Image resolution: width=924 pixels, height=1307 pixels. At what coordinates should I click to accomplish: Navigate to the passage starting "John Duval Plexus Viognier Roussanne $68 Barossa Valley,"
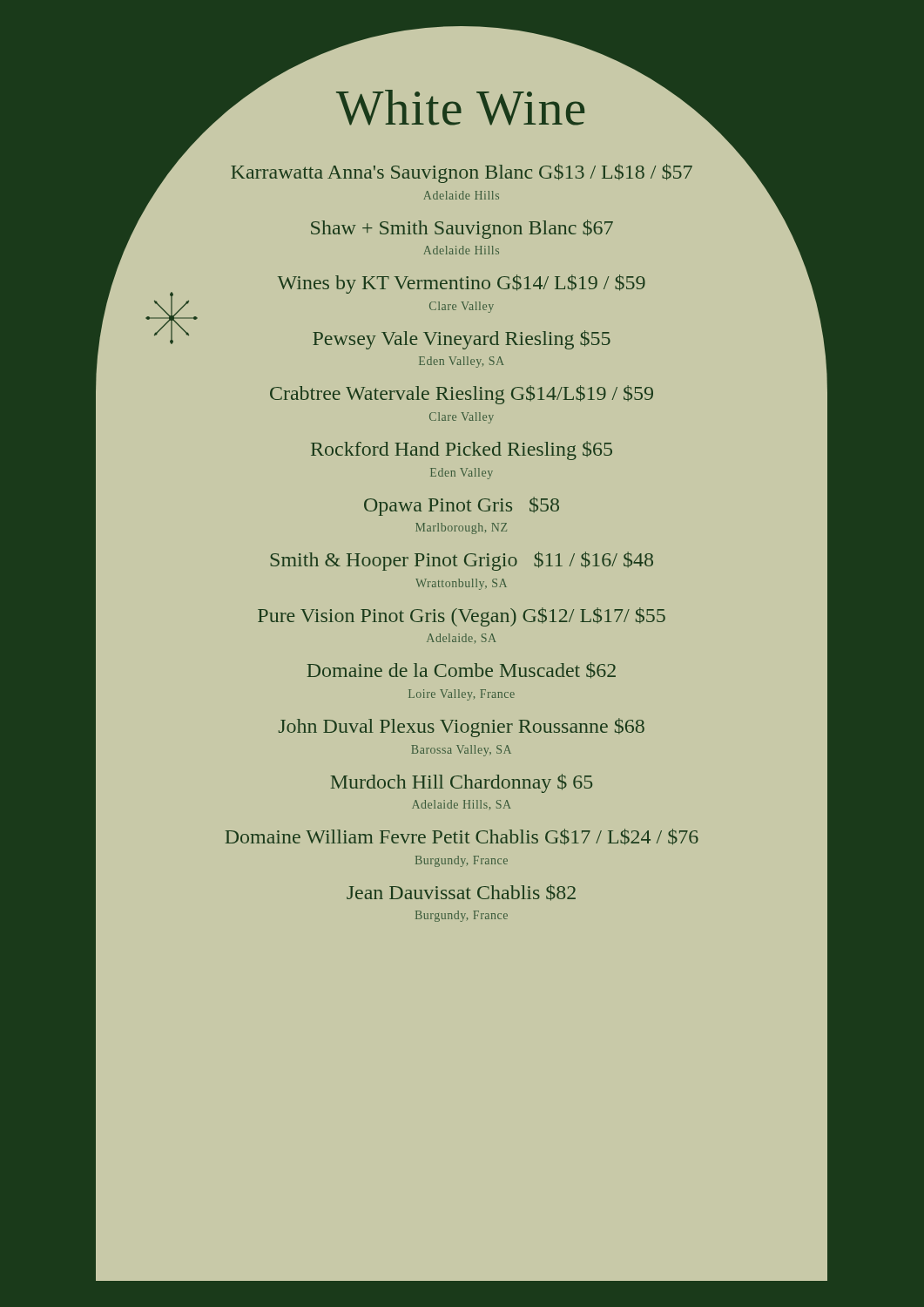click(x=462, y=736)
